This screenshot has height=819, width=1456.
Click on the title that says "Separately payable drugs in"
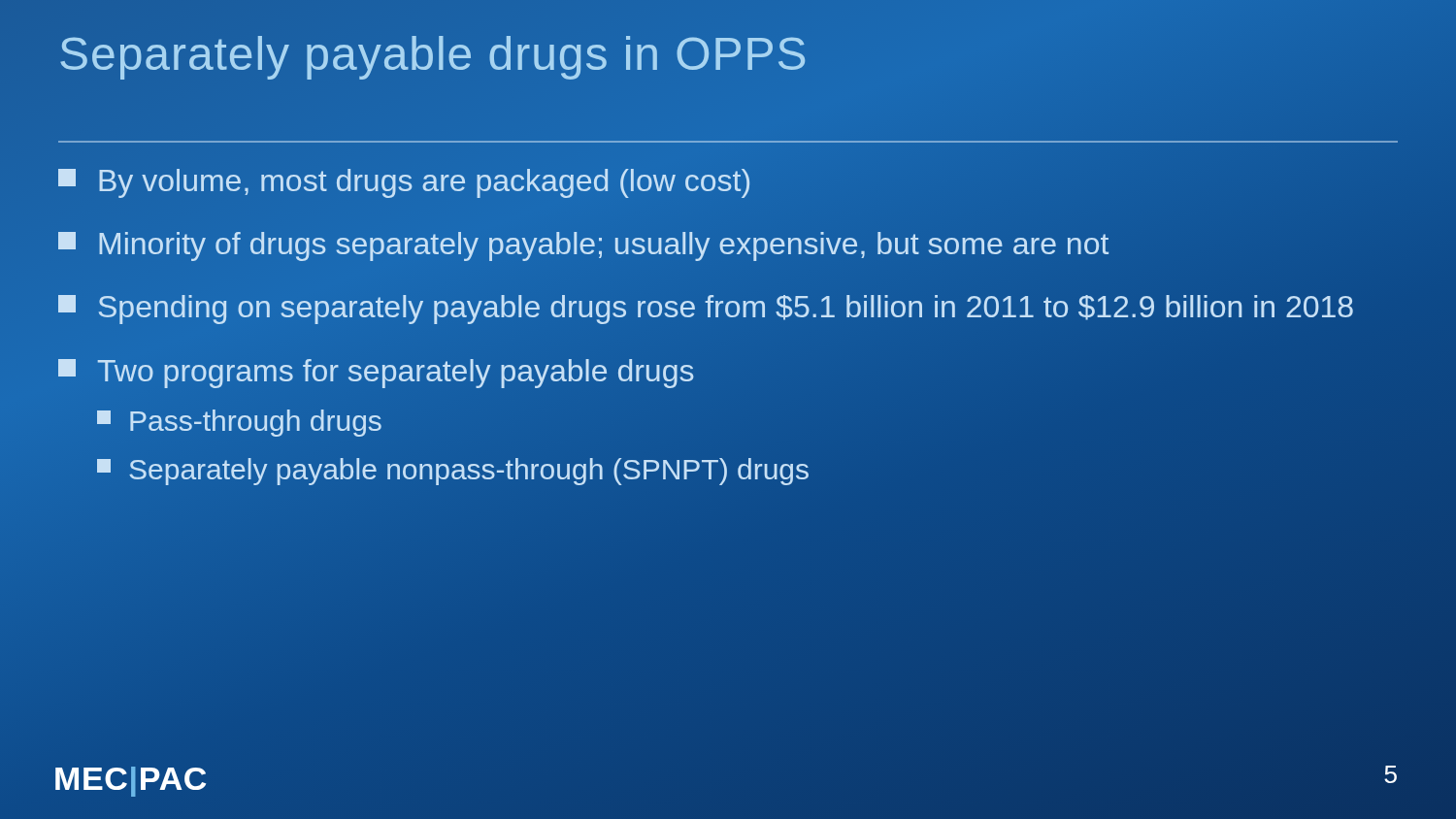(728, 54)
